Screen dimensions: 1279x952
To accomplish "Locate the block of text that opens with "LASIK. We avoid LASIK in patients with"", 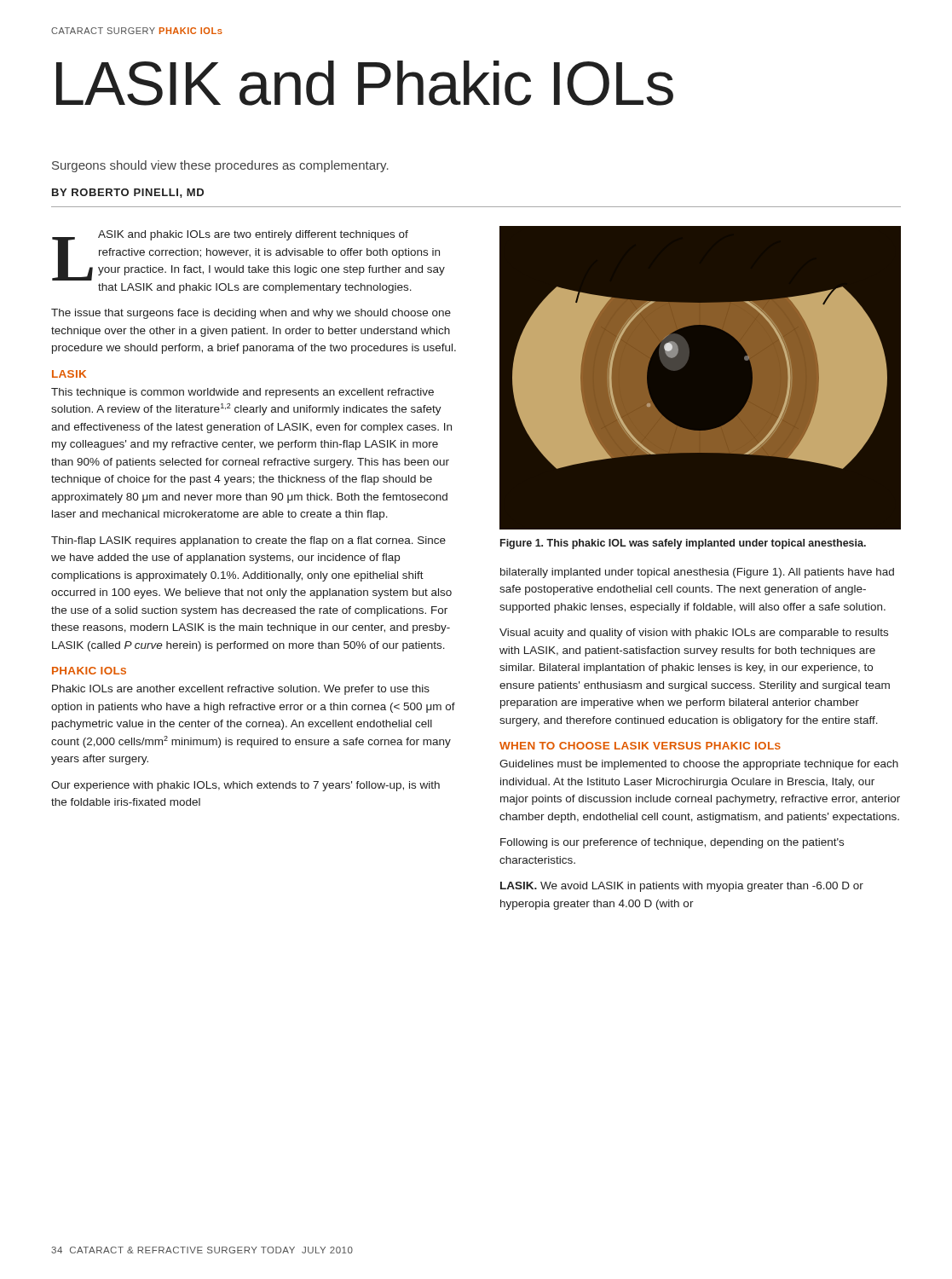I will [x=681, y=895].
